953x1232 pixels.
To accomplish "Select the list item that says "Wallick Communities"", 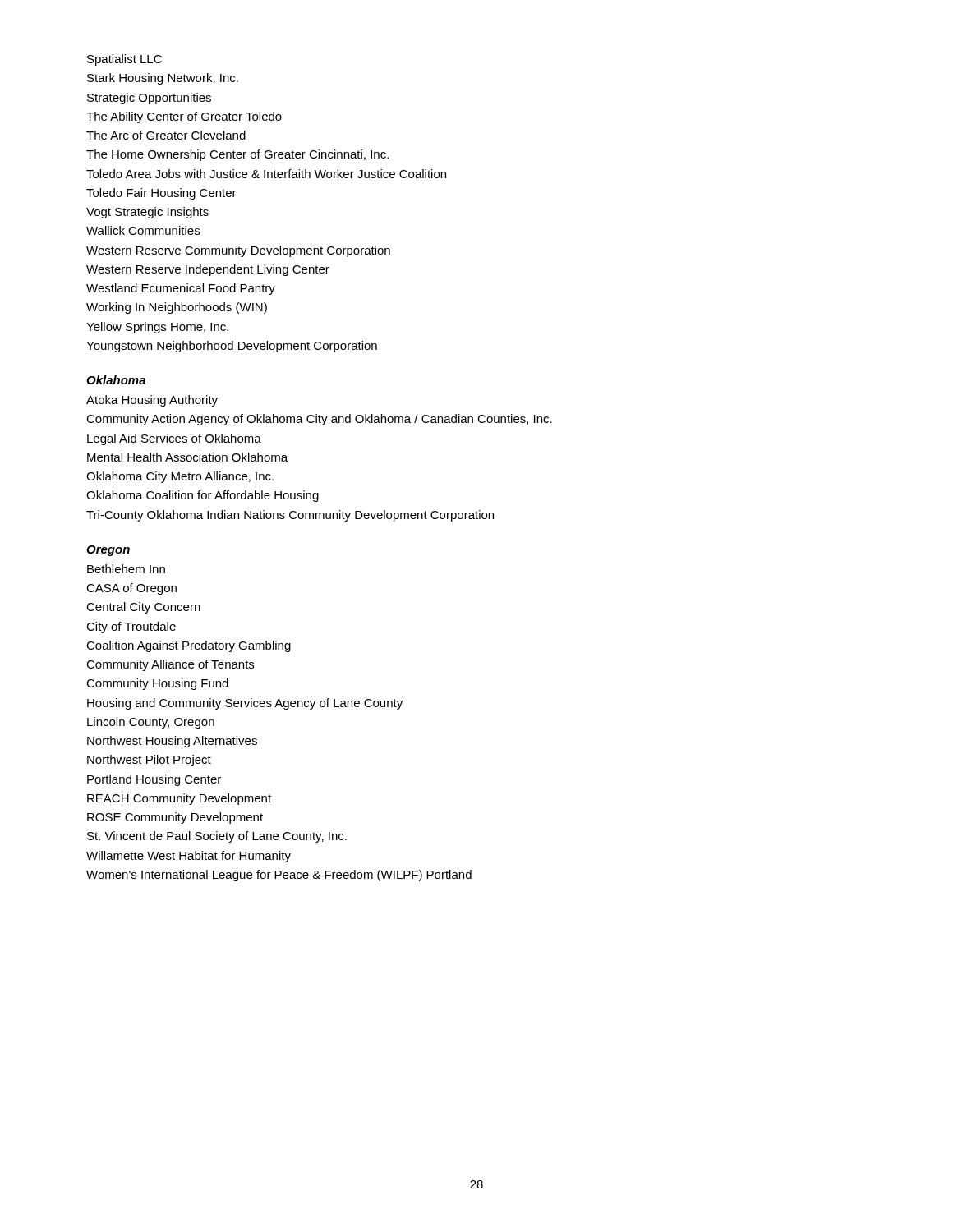I will coord(143,231).
